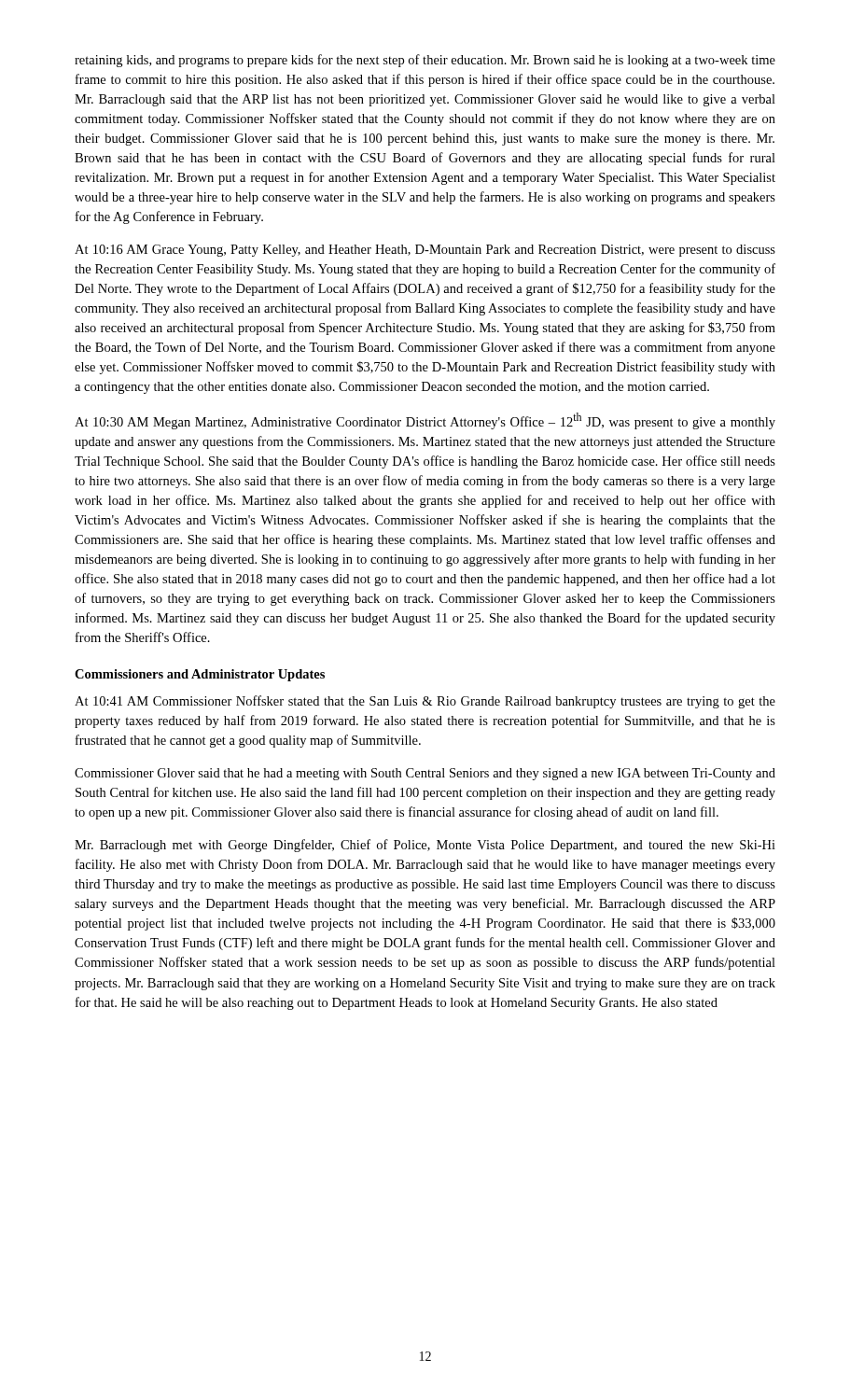Viewport: 850px width, 1400px height.
Task: Click on the text block that says "At 10:41 AM Commissioner Noffsker stated"
Action: 425,721
